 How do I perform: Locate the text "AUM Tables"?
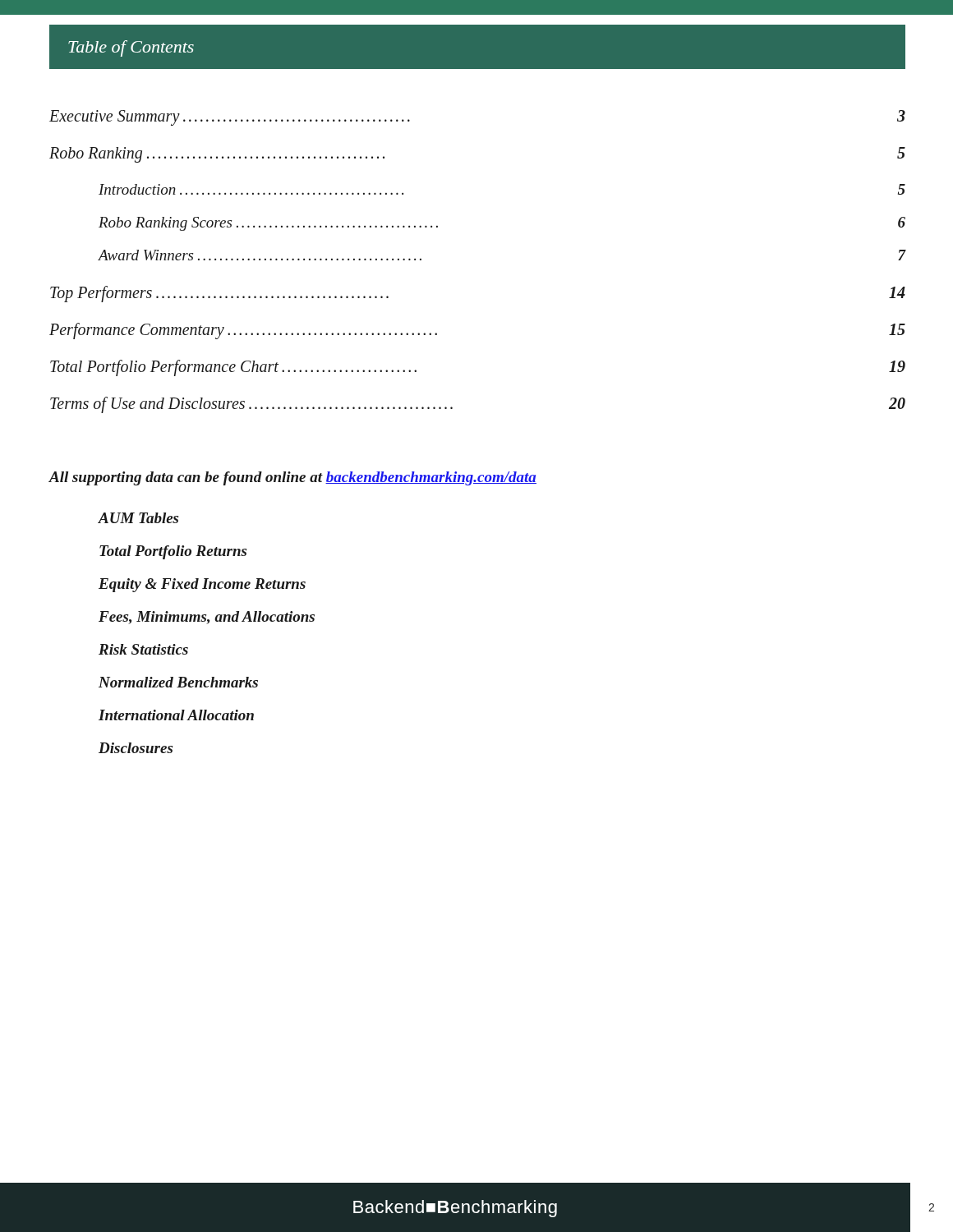(x=139, y=518)
